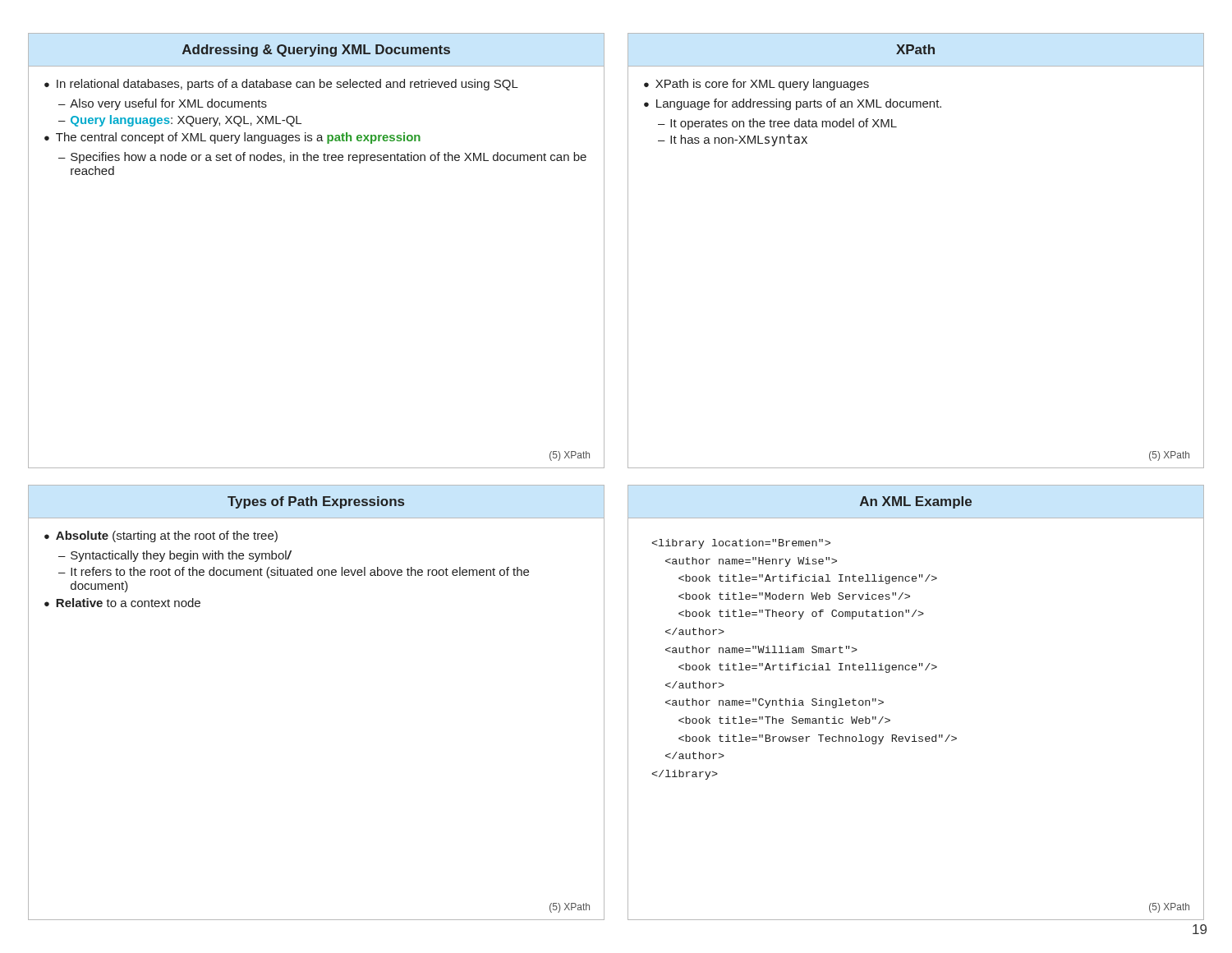The height and width of the screenshot is (953, 1232).
Task: Find the block on this page that starts "It operates on the tree data"
Action: (783, 123)
